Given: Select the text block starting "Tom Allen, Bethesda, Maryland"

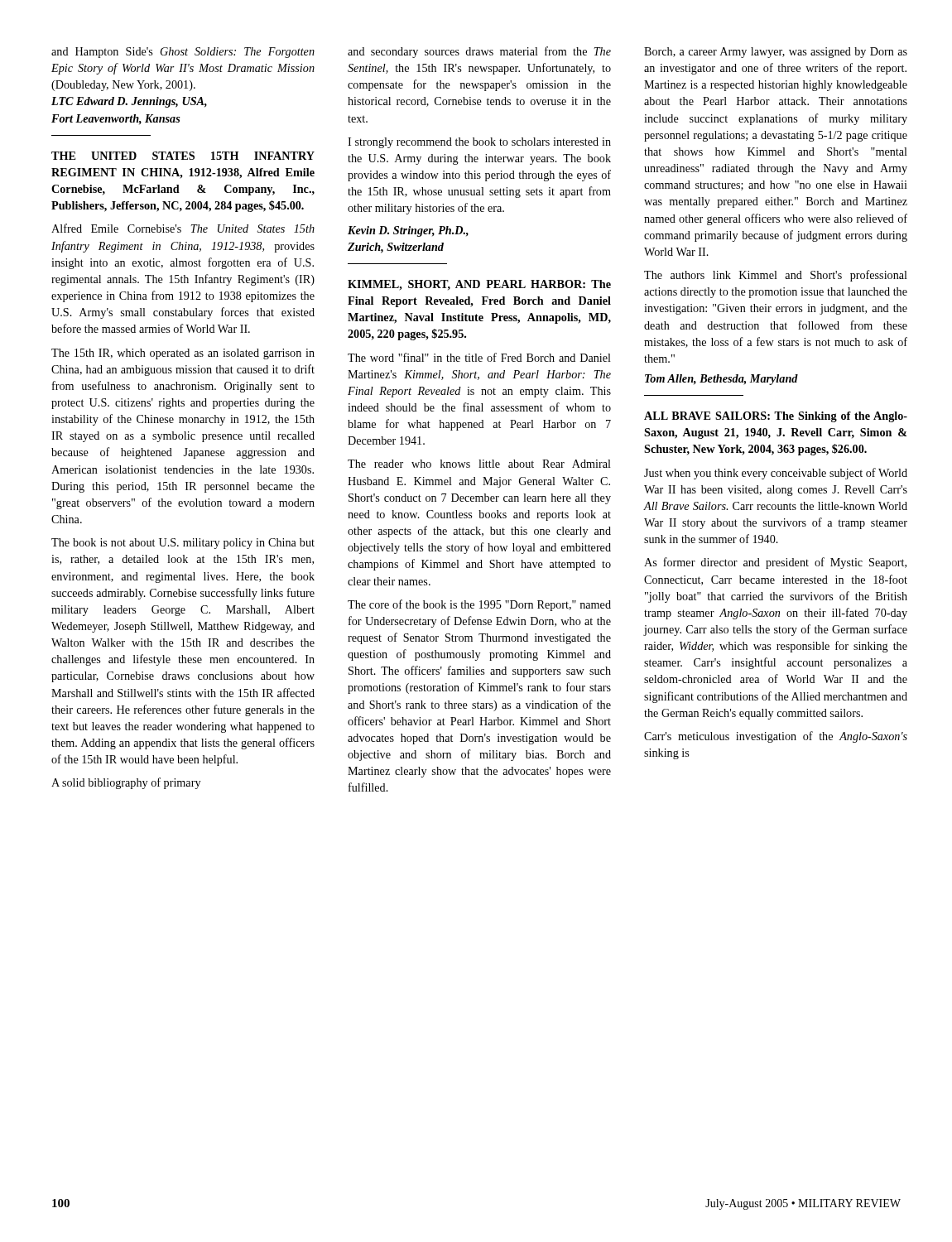Looking at the screenshot, I should coord(721,378).
